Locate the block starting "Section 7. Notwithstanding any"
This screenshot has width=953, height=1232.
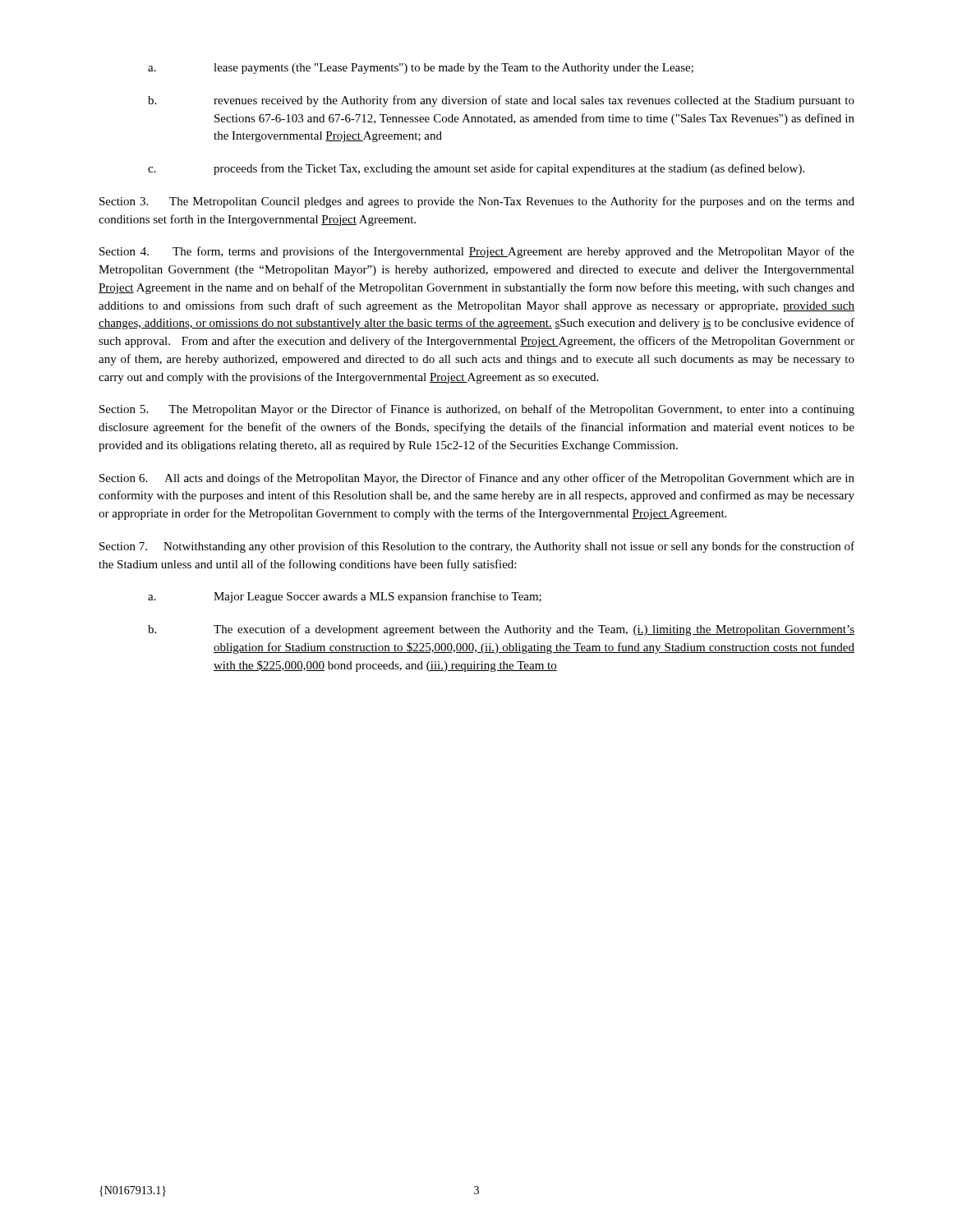pyautogui.click(x=476, y=555)
